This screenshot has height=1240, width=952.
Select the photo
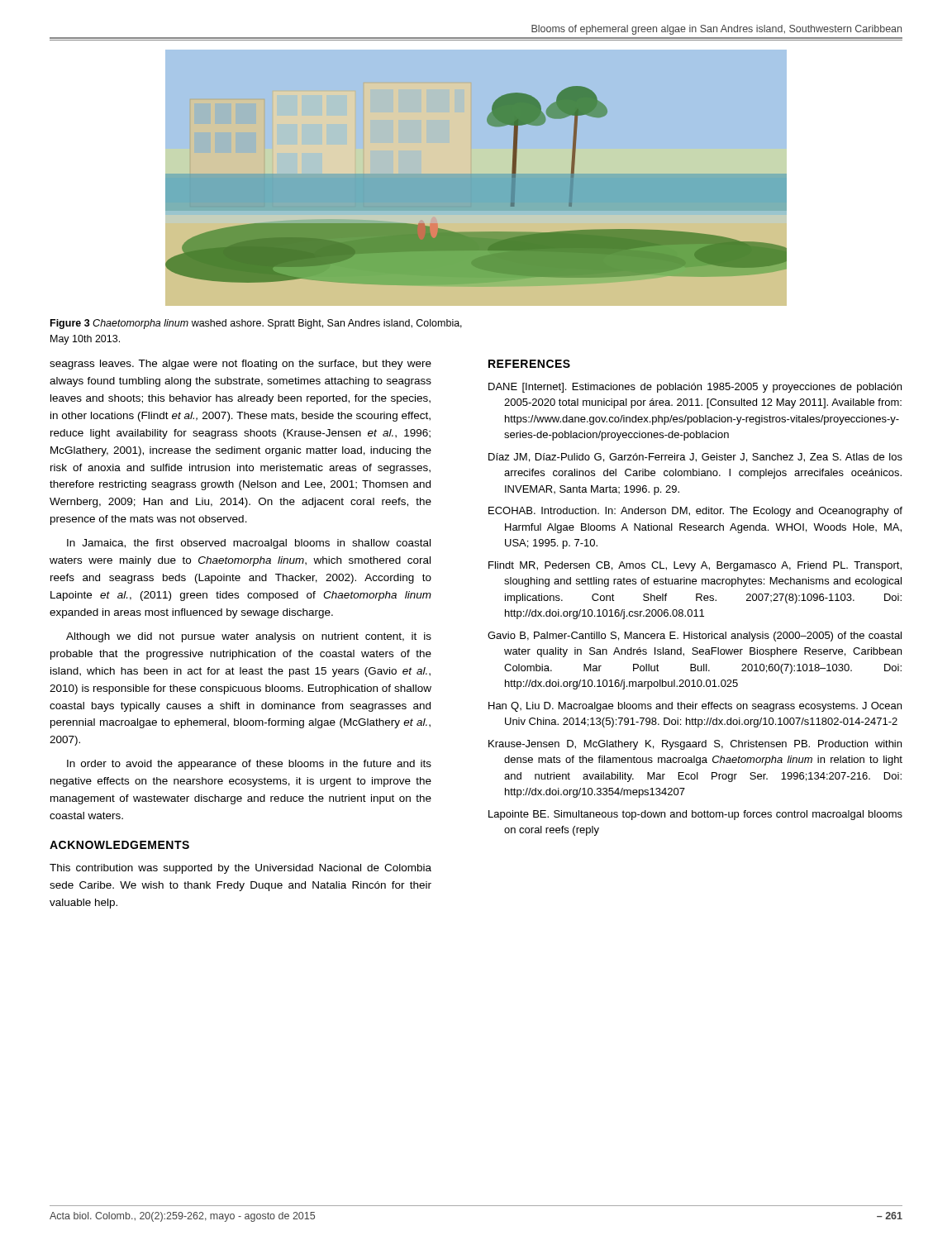476,178
